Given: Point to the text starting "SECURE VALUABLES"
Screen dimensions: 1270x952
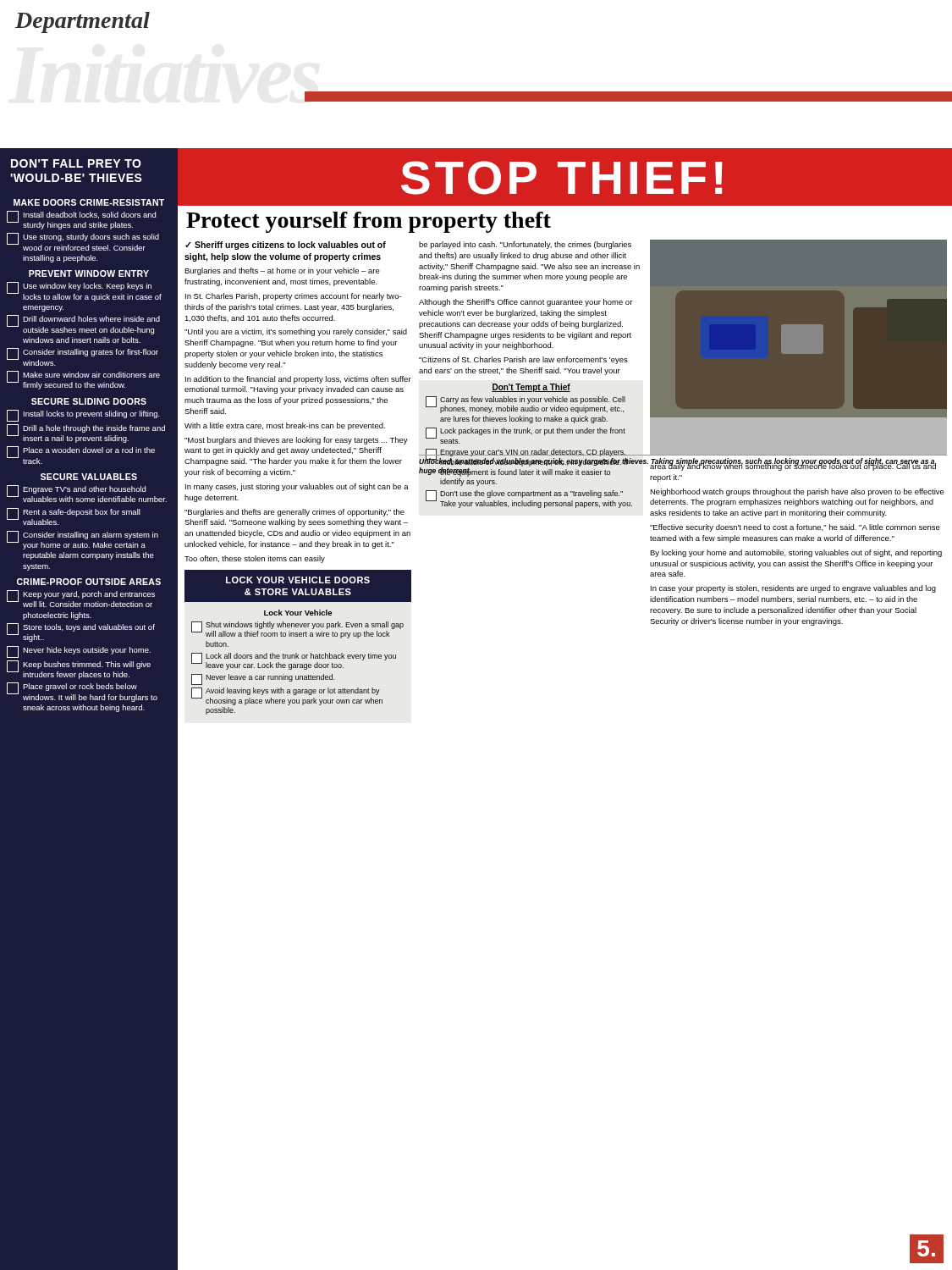Looking at the screenshot, I should [x=89, y=477].
